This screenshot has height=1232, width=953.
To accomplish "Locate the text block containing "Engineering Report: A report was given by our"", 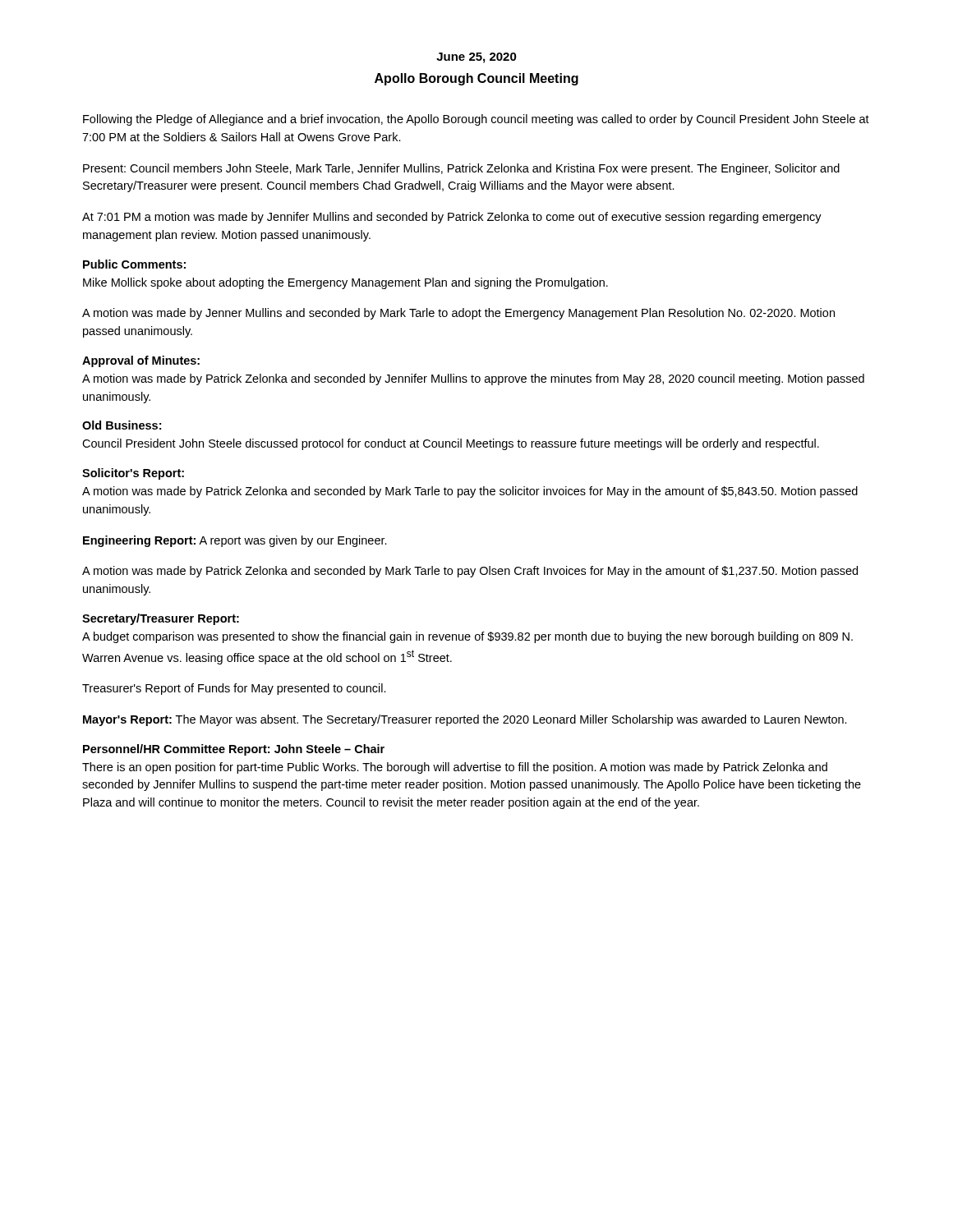I will tap(235, 540).
